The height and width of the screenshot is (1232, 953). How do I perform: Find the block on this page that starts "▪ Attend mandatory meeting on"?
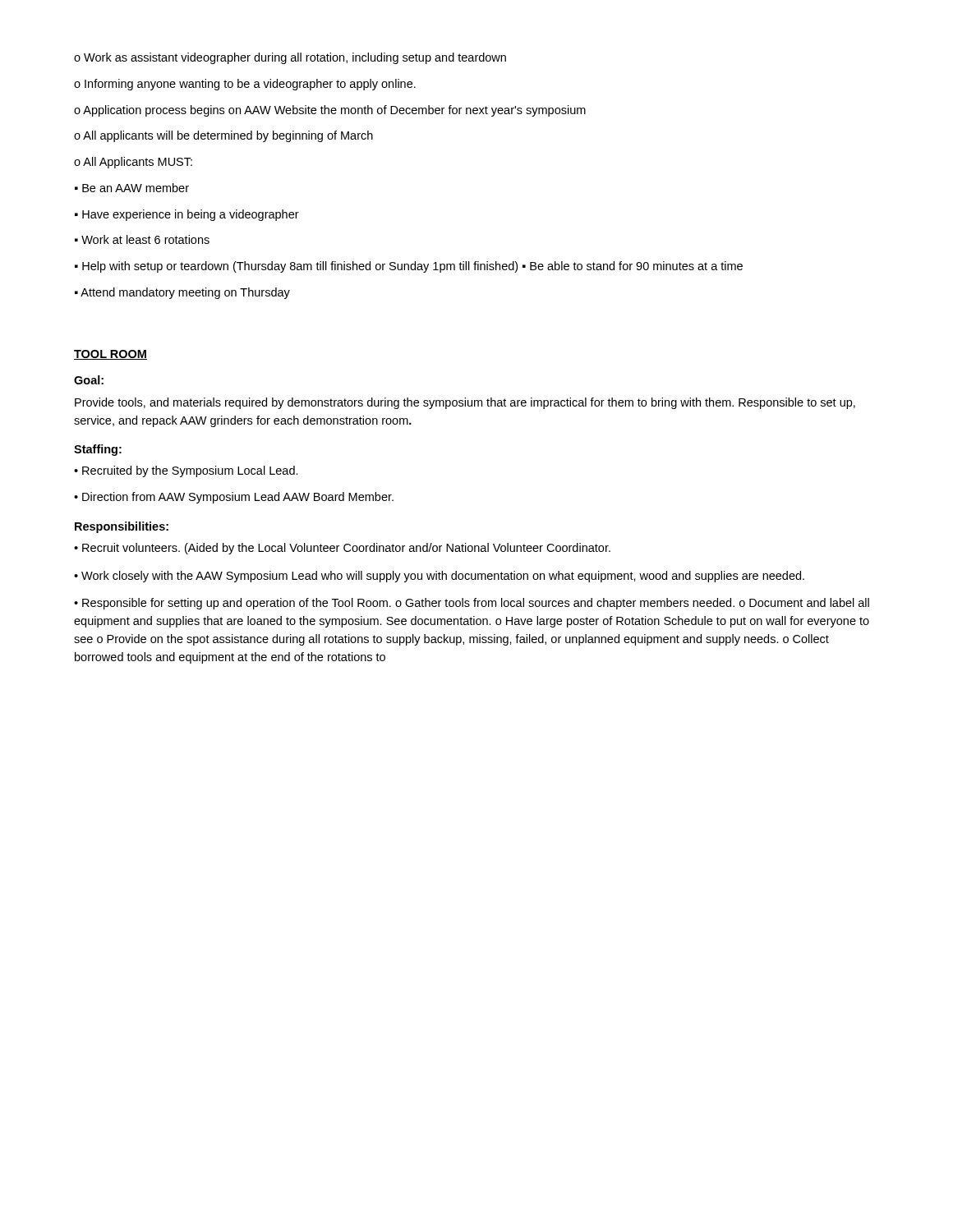(x=182, y=292)
